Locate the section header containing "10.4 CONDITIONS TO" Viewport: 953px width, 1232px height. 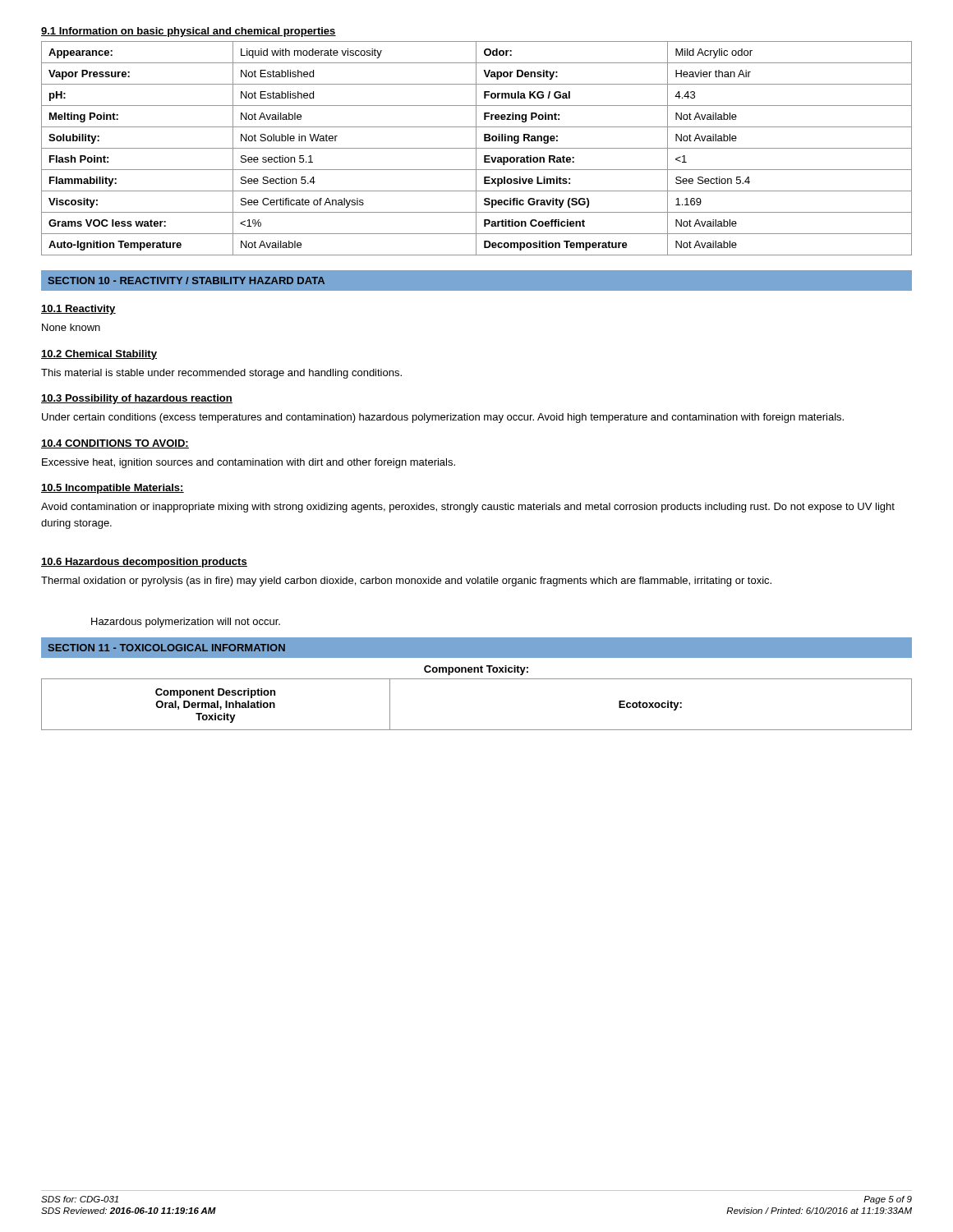point(115,443)
